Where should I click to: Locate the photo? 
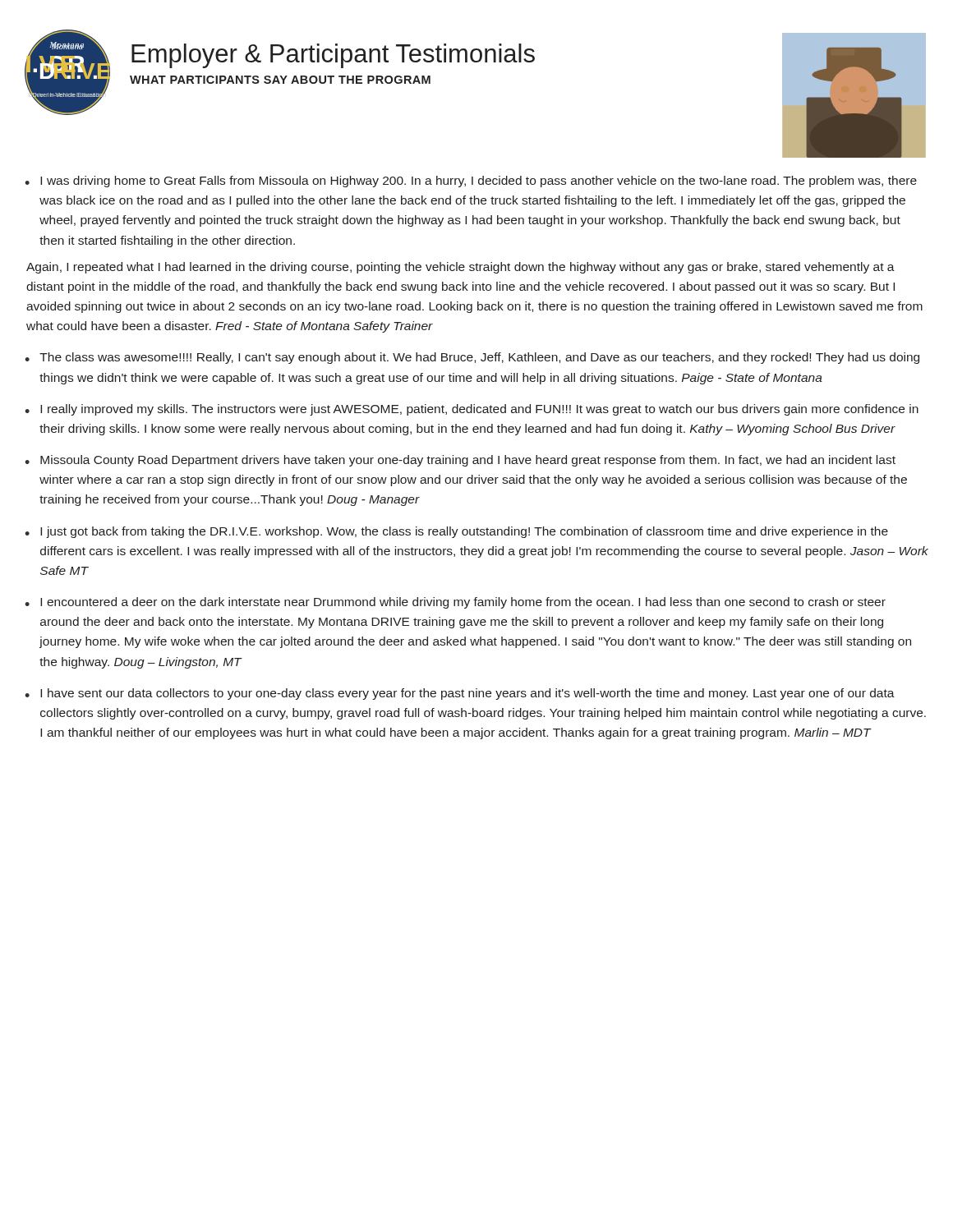click(855, 95)
